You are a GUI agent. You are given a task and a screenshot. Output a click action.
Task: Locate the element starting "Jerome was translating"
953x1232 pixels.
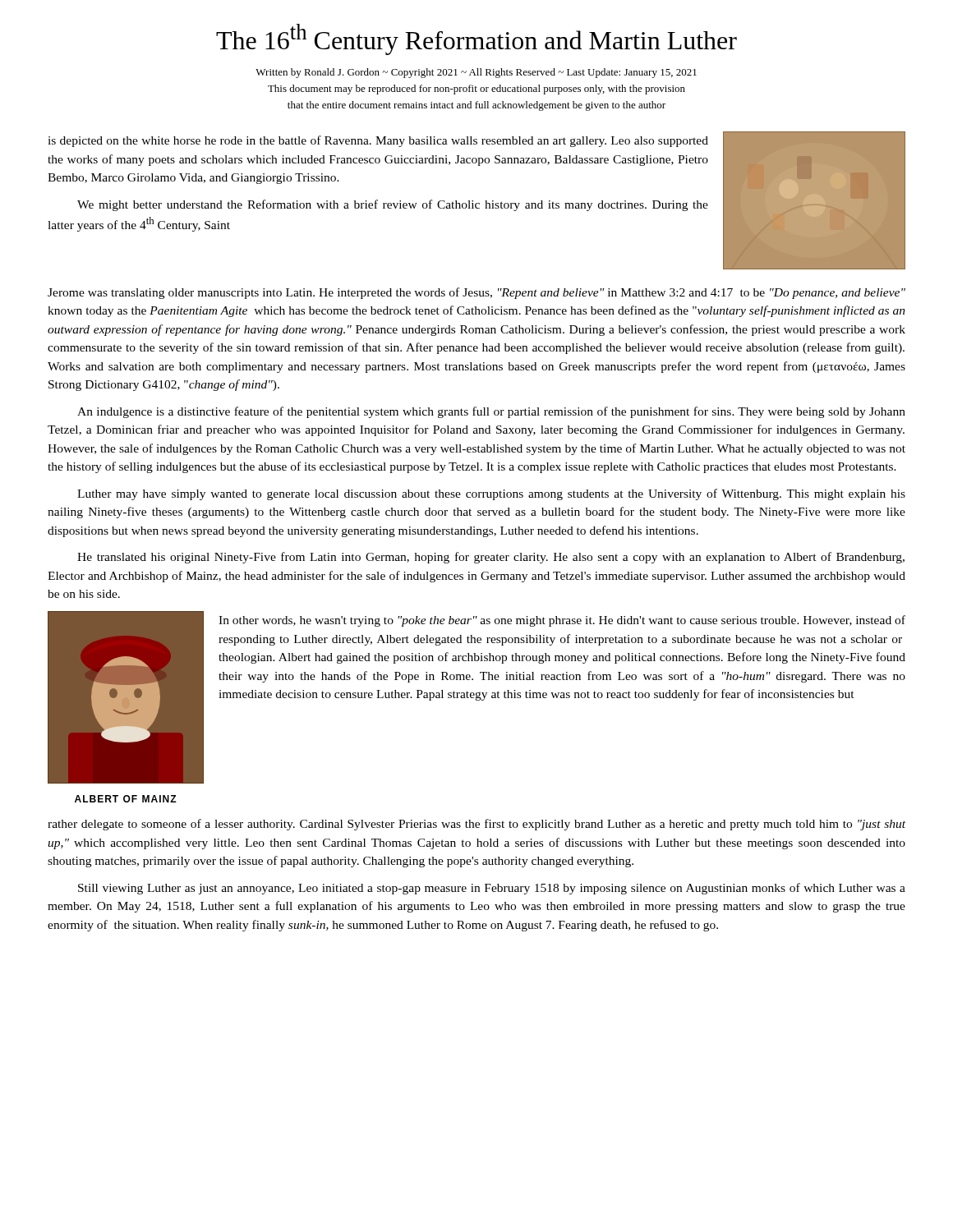pyautogui.click(x=476, y=339)
